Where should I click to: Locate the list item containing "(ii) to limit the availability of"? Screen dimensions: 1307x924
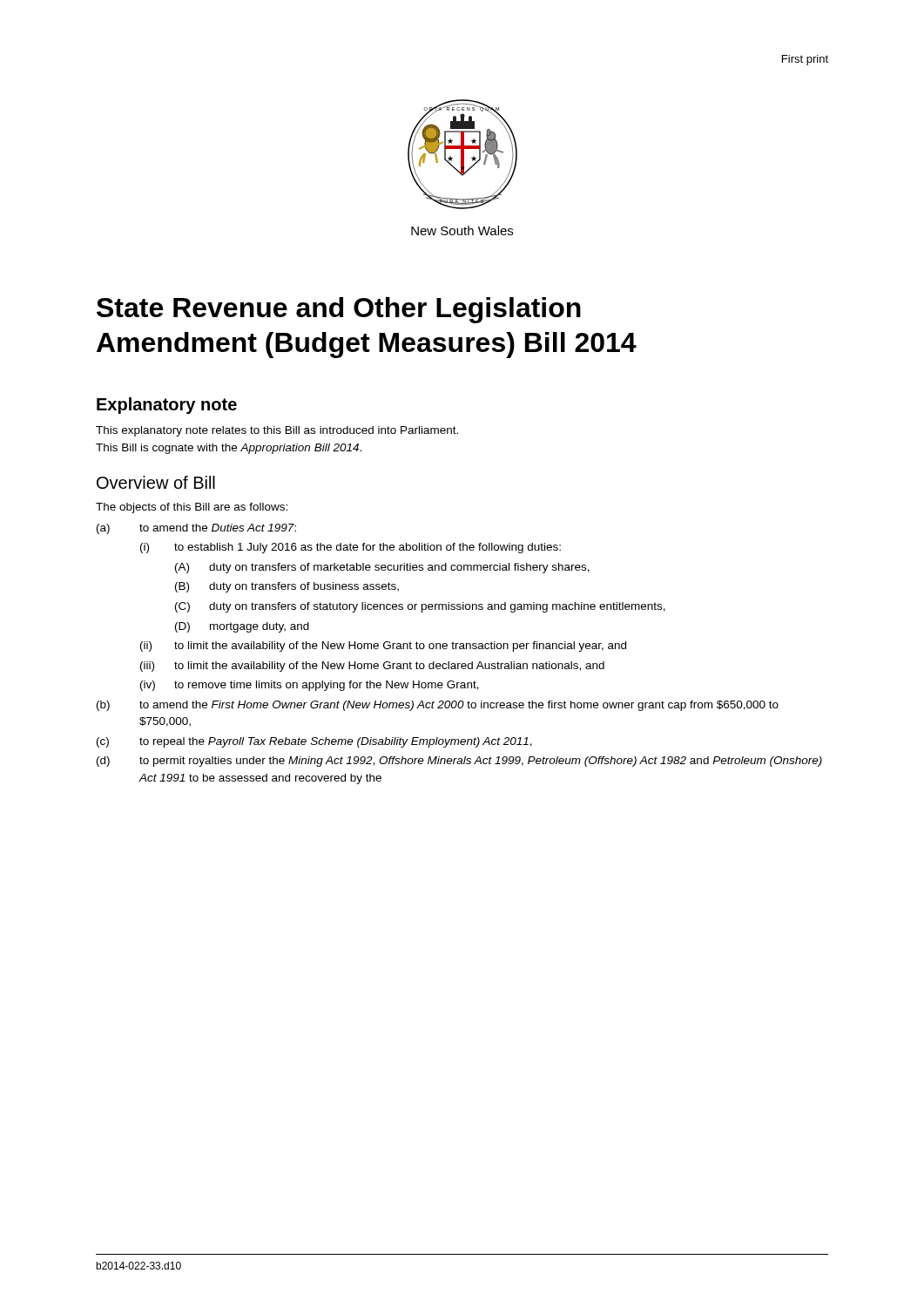pyautogui.click(x=383, y=646)
